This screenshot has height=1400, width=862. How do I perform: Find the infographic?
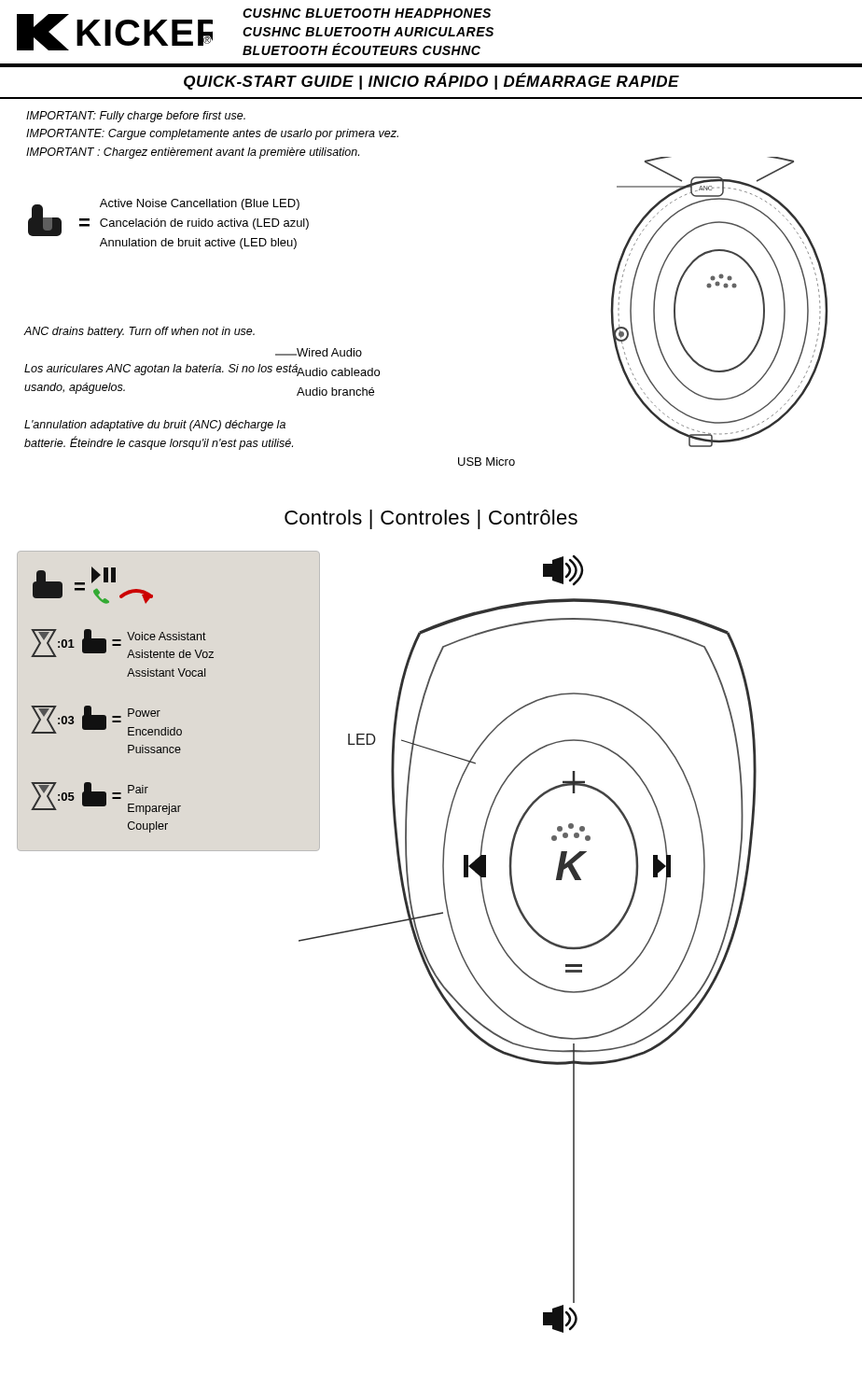click(x=168, y=701)
